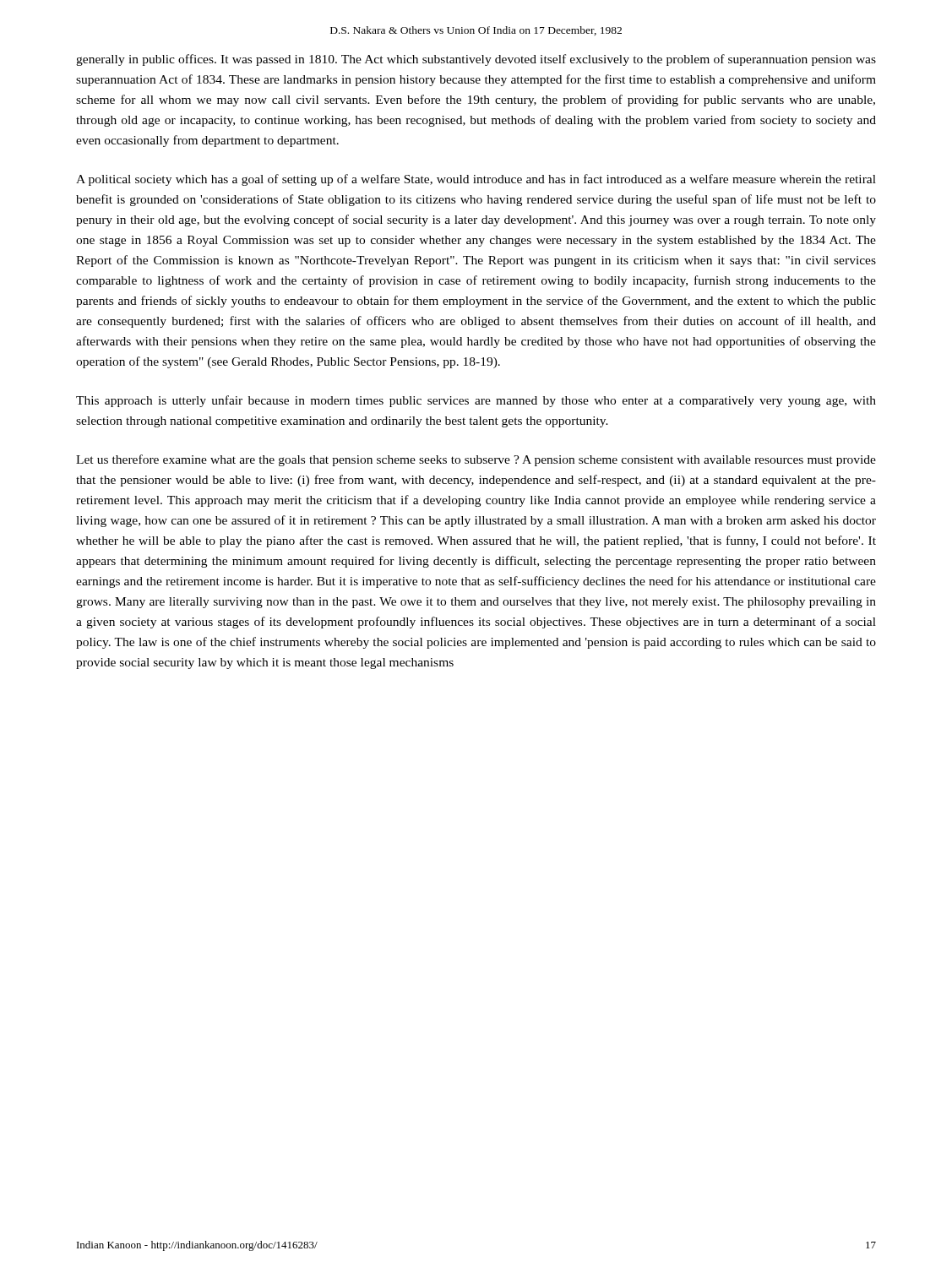
Task: Click on the passage starting "A political society"
Action: [476, 270]
